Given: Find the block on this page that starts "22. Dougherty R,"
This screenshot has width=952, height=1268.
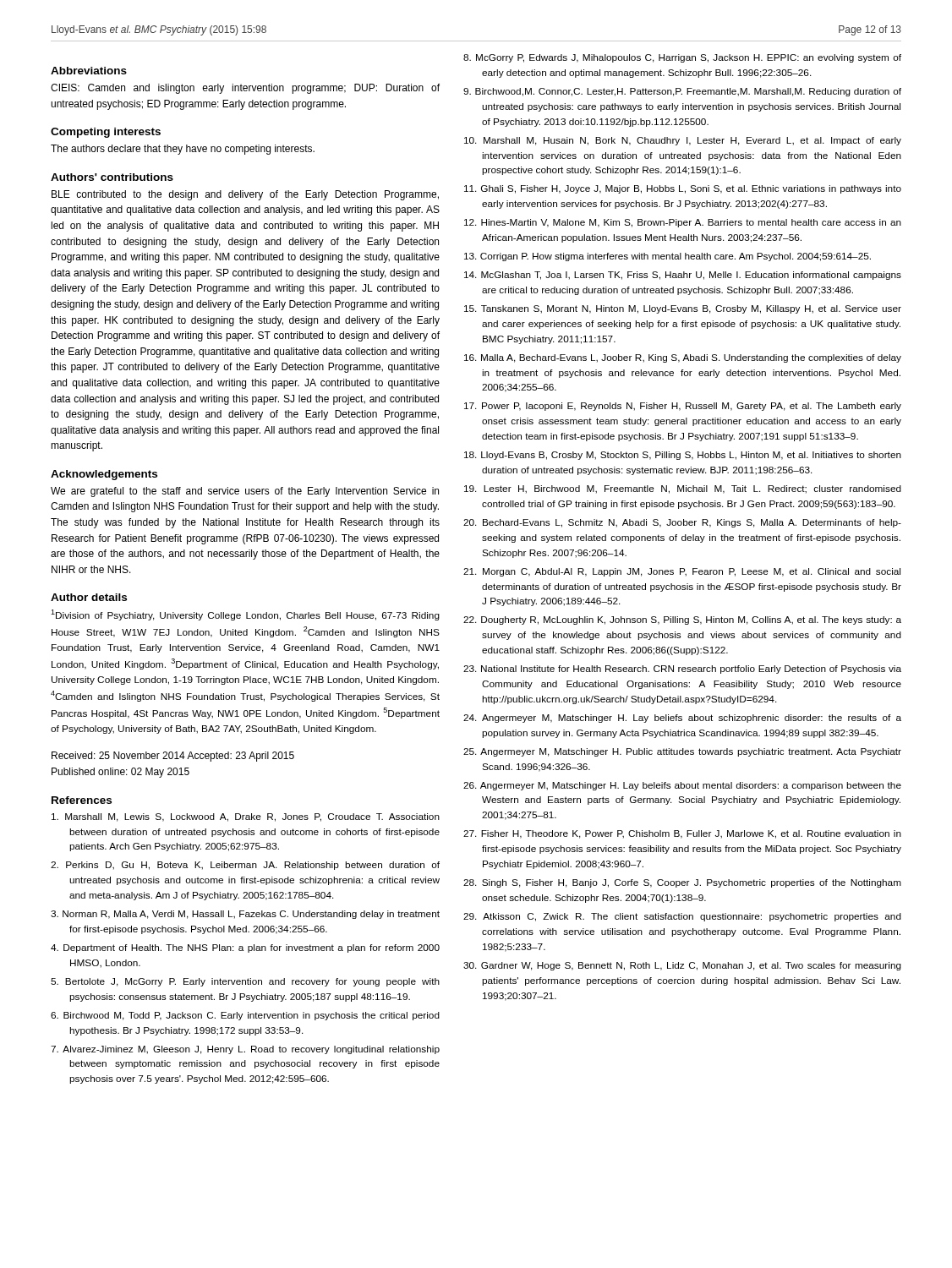Looking at the screenshot, I should coord(682,635).
